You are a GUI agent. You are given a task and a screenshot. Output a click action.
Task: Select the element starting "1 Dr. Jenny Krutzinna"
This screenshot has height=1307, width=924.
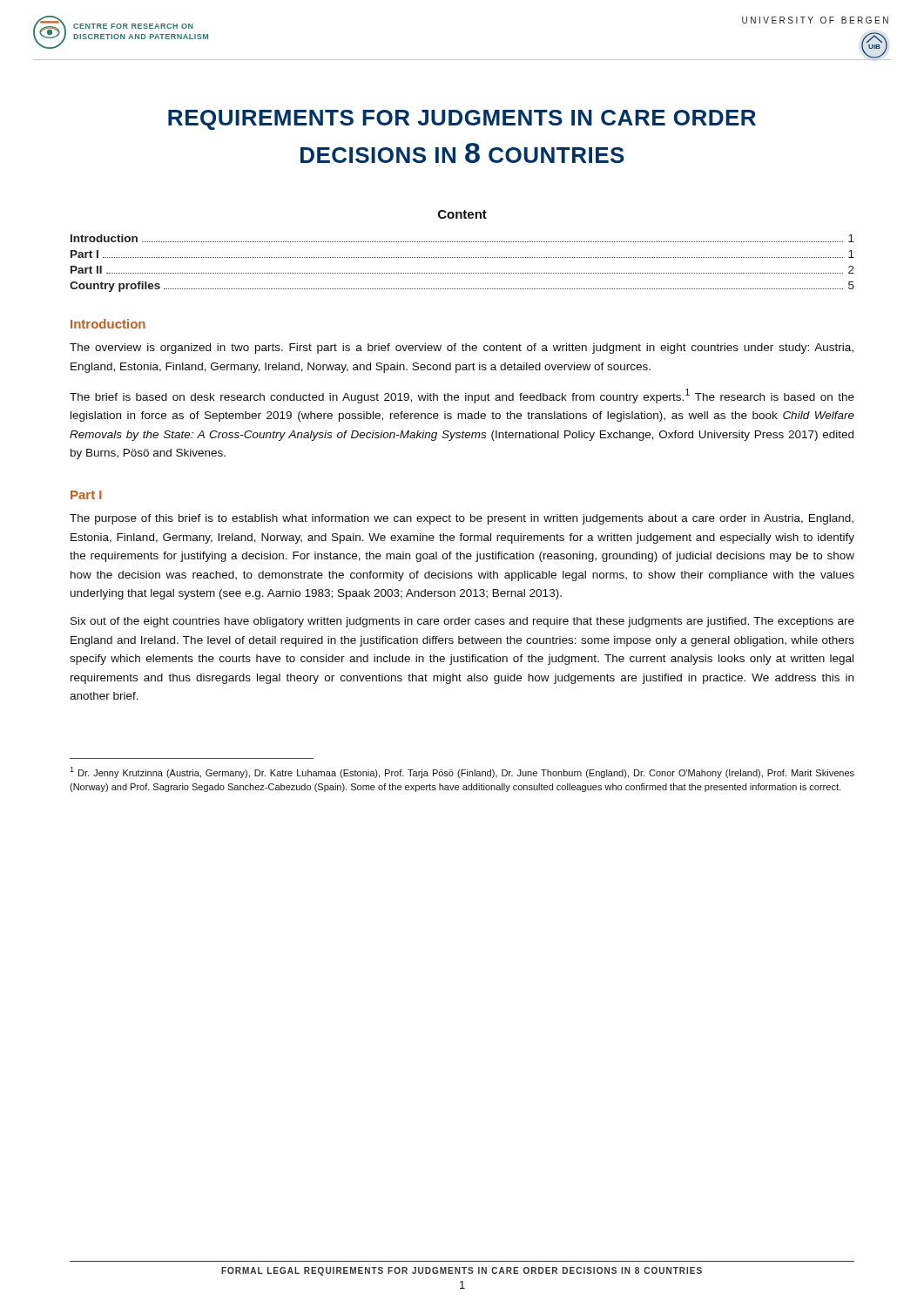point(462,779)
